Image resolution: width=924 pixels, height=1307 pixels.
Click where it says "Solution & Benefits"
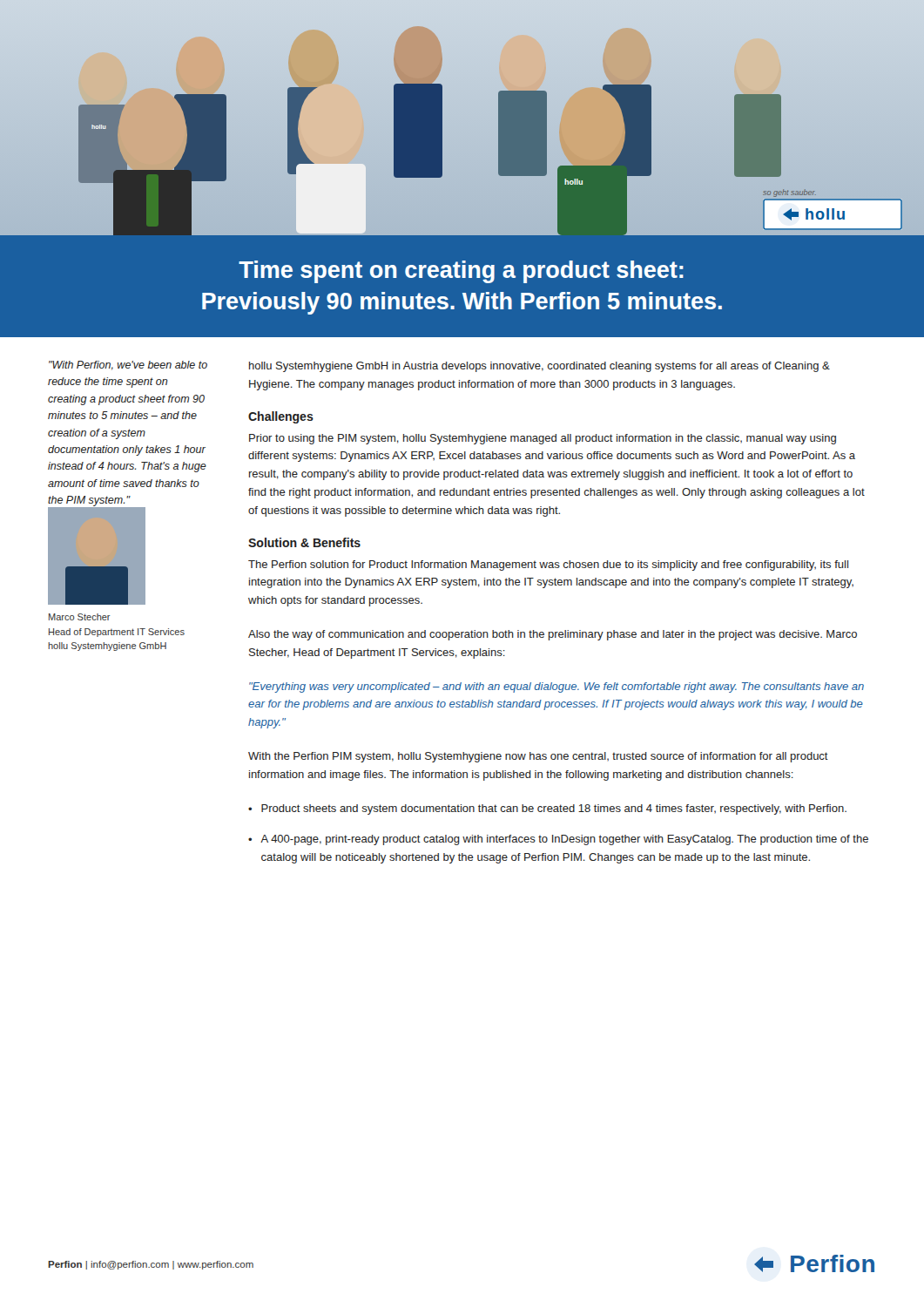pos(304,542)
